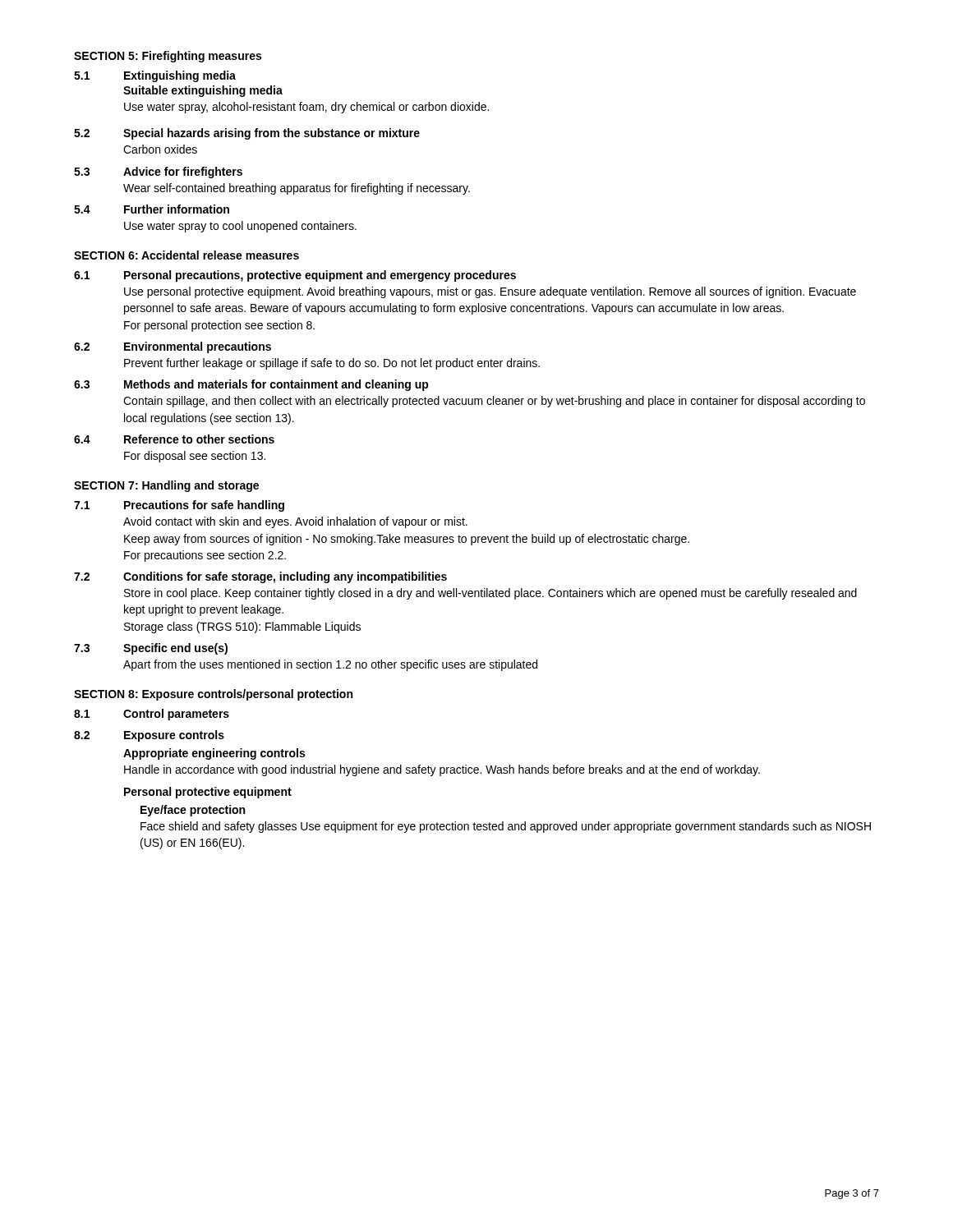
Task: Navigate to the block starting "1 Control parameters"
Action: 152,715
